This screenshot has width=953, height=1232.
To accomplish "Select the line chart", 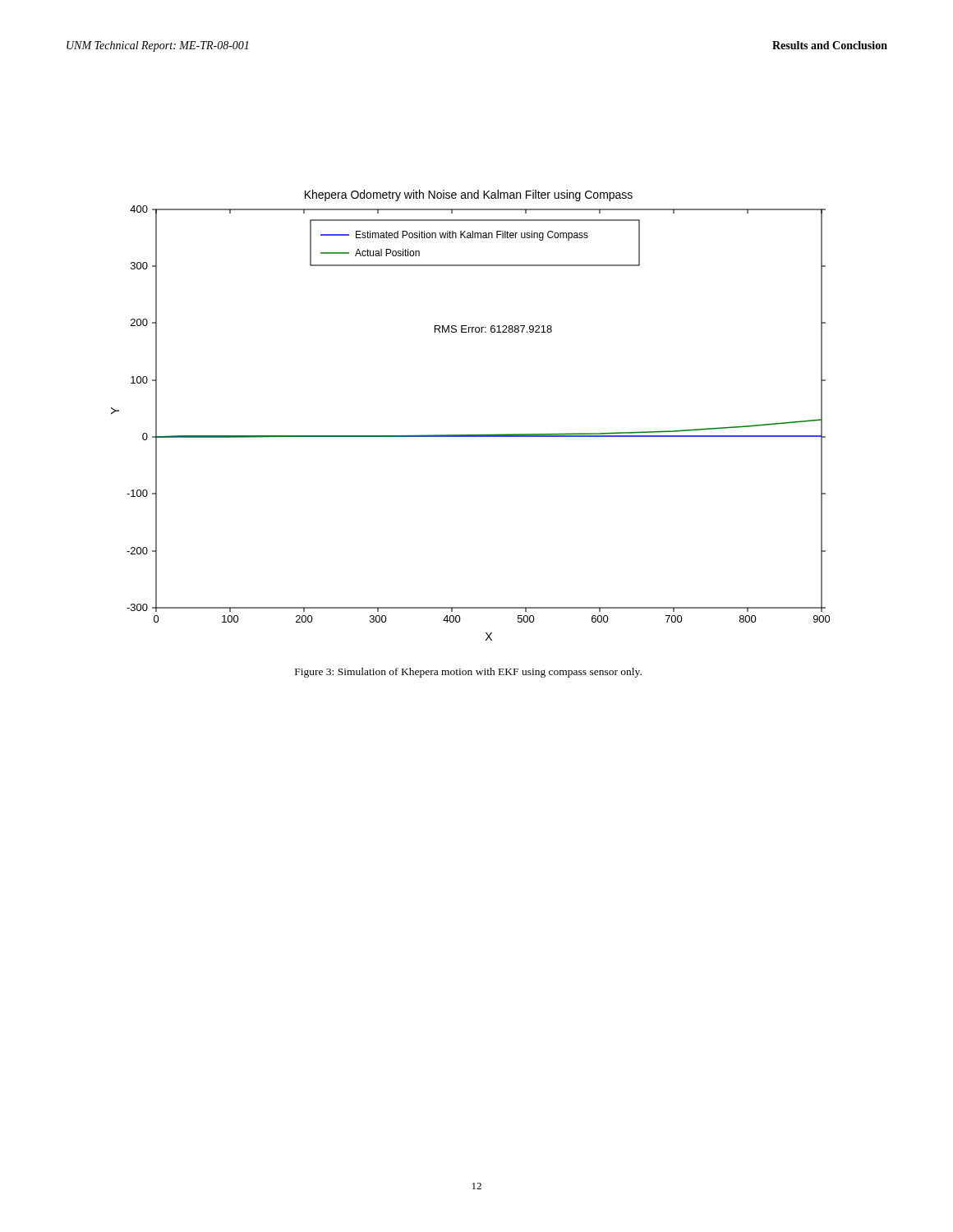I will click(x=468, y=419).
